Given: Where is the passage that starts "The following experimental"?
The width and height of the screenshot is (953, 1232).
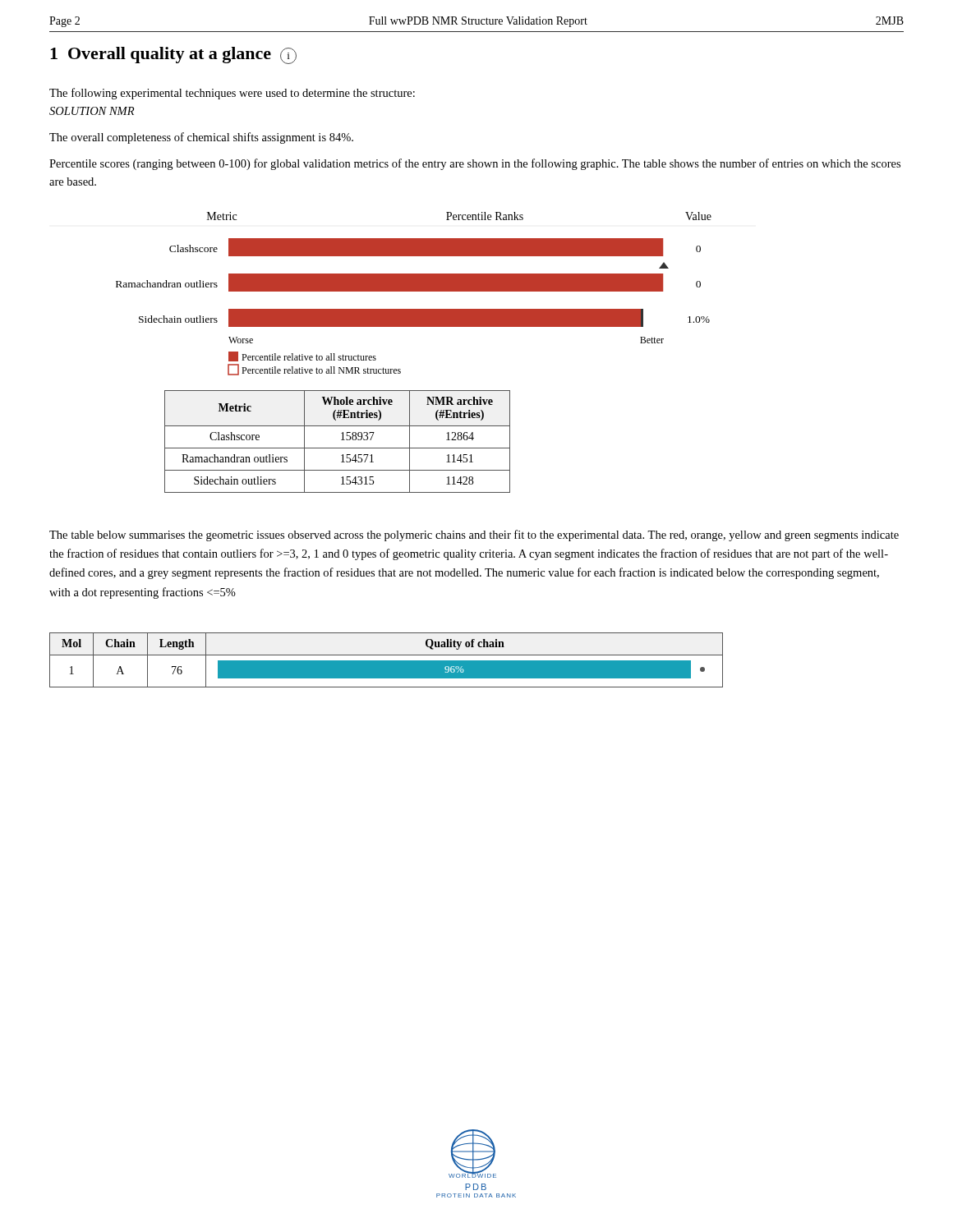Looking at the screenshot, I should (232, 102).
